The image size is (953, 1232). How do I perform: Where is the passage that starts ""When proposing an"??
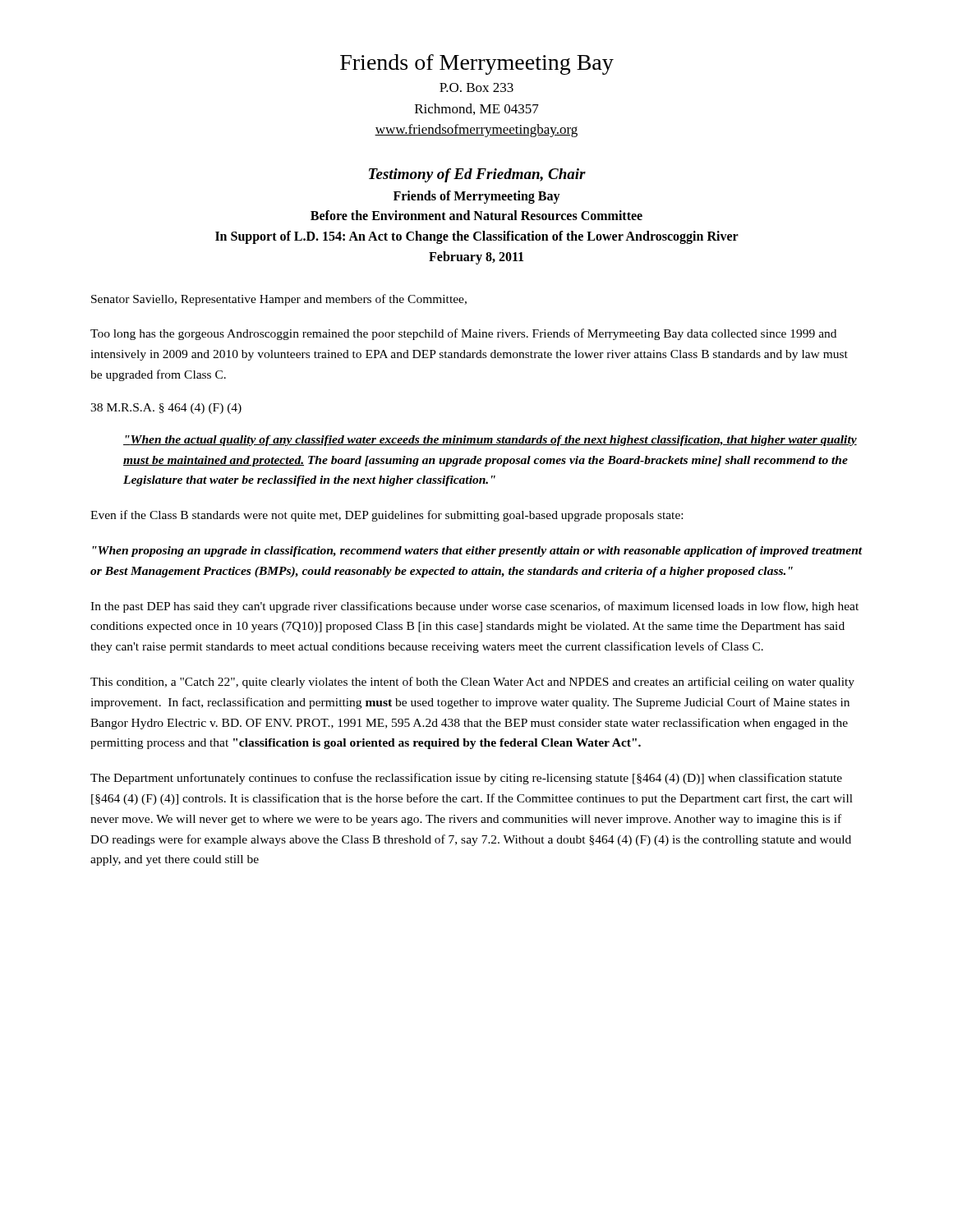(476, 560)
